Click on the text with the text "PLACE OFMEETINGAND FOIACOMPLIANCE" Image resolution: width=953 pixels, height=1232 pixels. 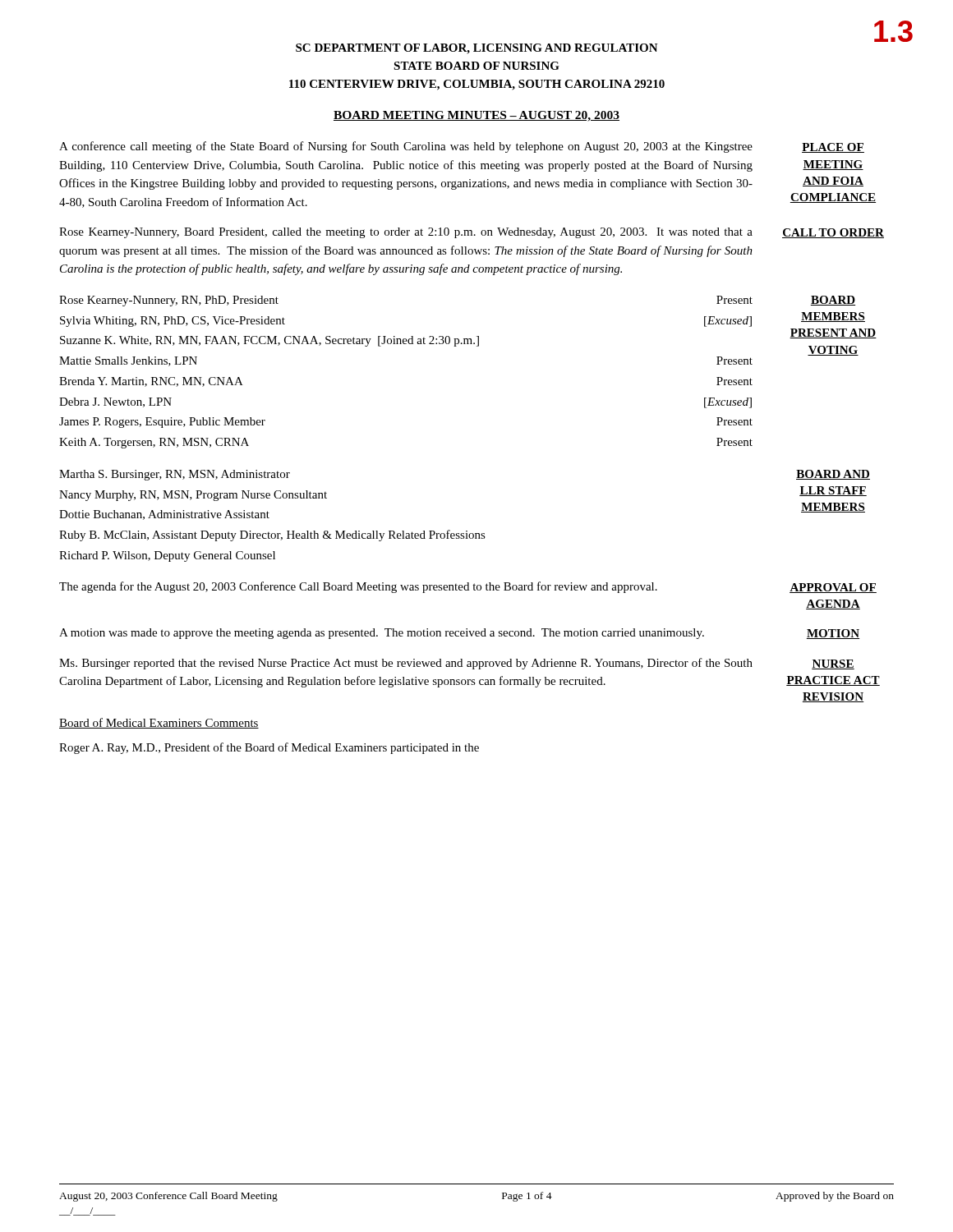click(x=833, y=172)
